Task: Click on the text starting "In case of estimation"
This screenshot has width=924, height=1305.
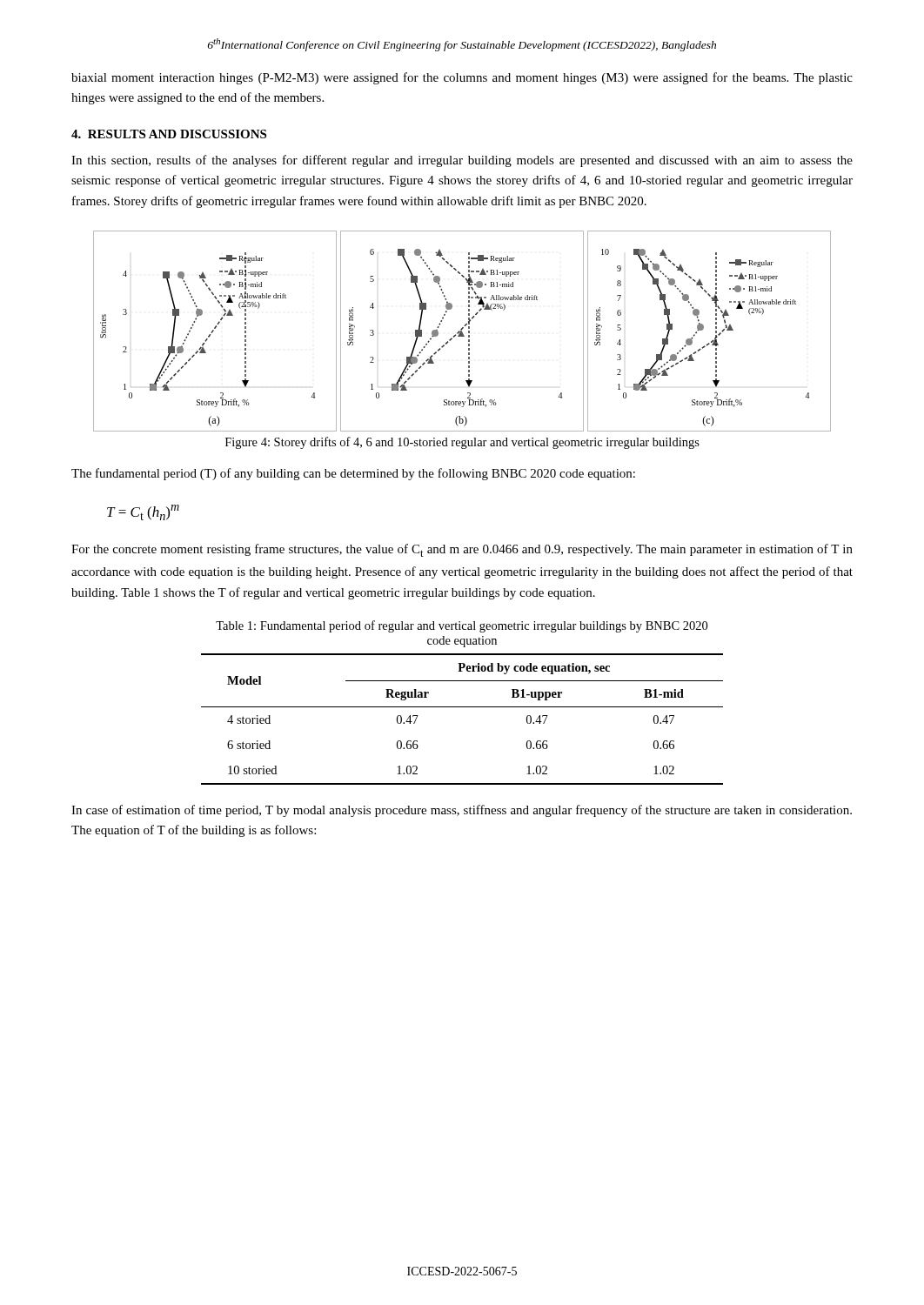Action: point(462,820)
